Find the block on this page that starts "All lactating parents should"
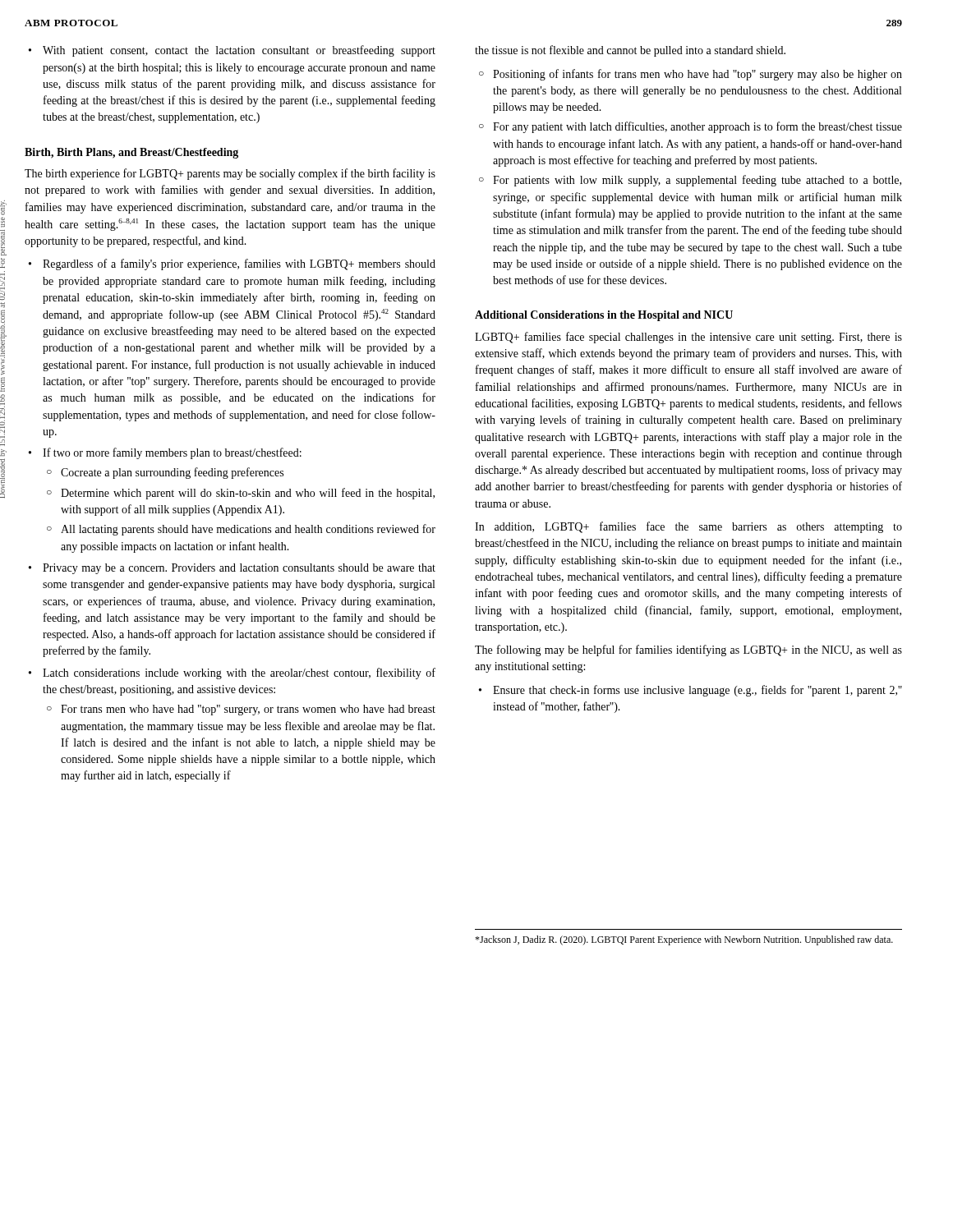The width and height of the screenshot is (953, 1232). (x=248, y=538)
